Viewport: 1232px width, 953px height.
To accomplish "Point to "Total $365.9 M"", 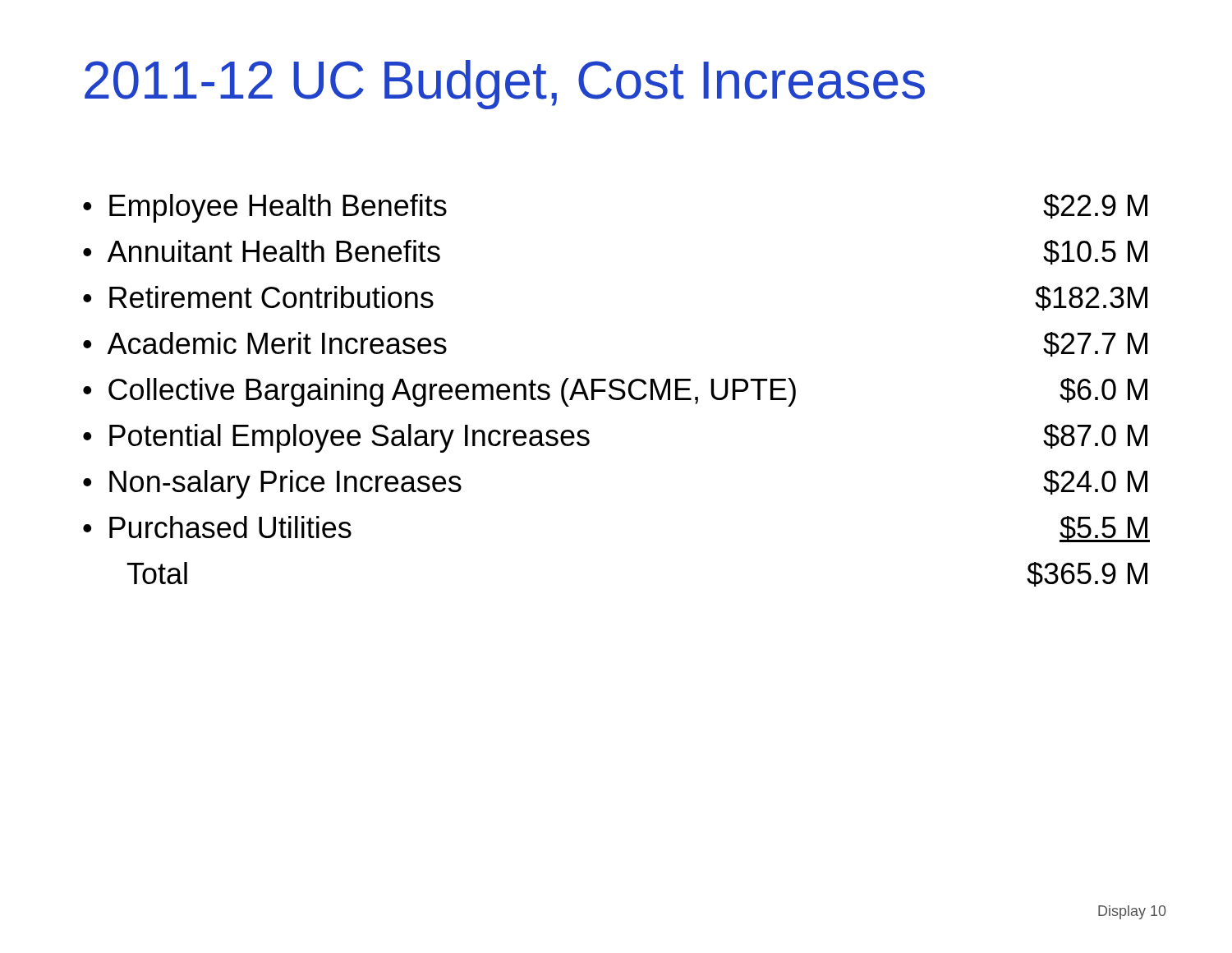I will (x=161, y=574).
